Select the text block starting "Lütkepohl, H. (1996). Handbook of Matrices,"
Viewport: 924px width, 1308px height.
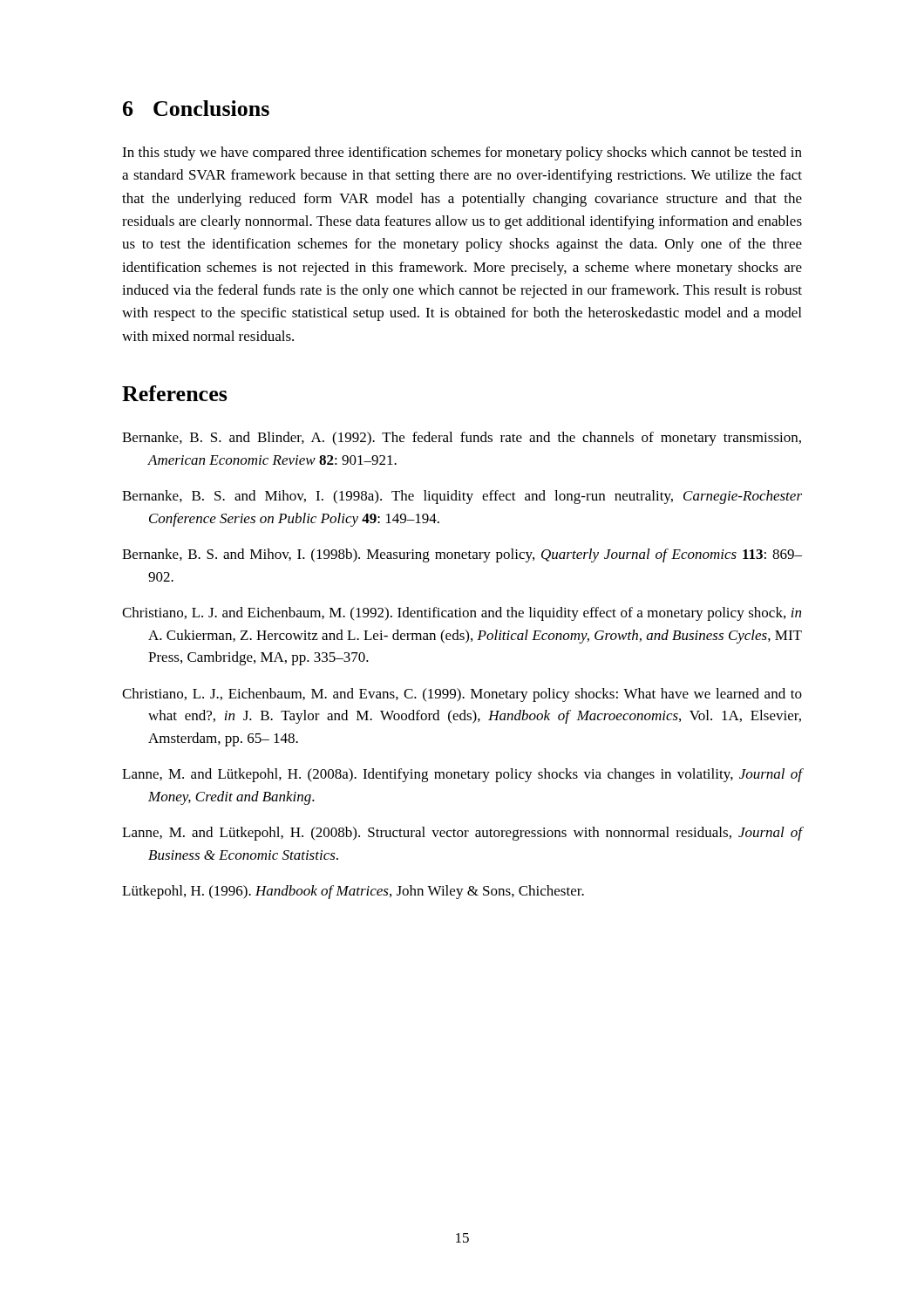tap(462, 891)
